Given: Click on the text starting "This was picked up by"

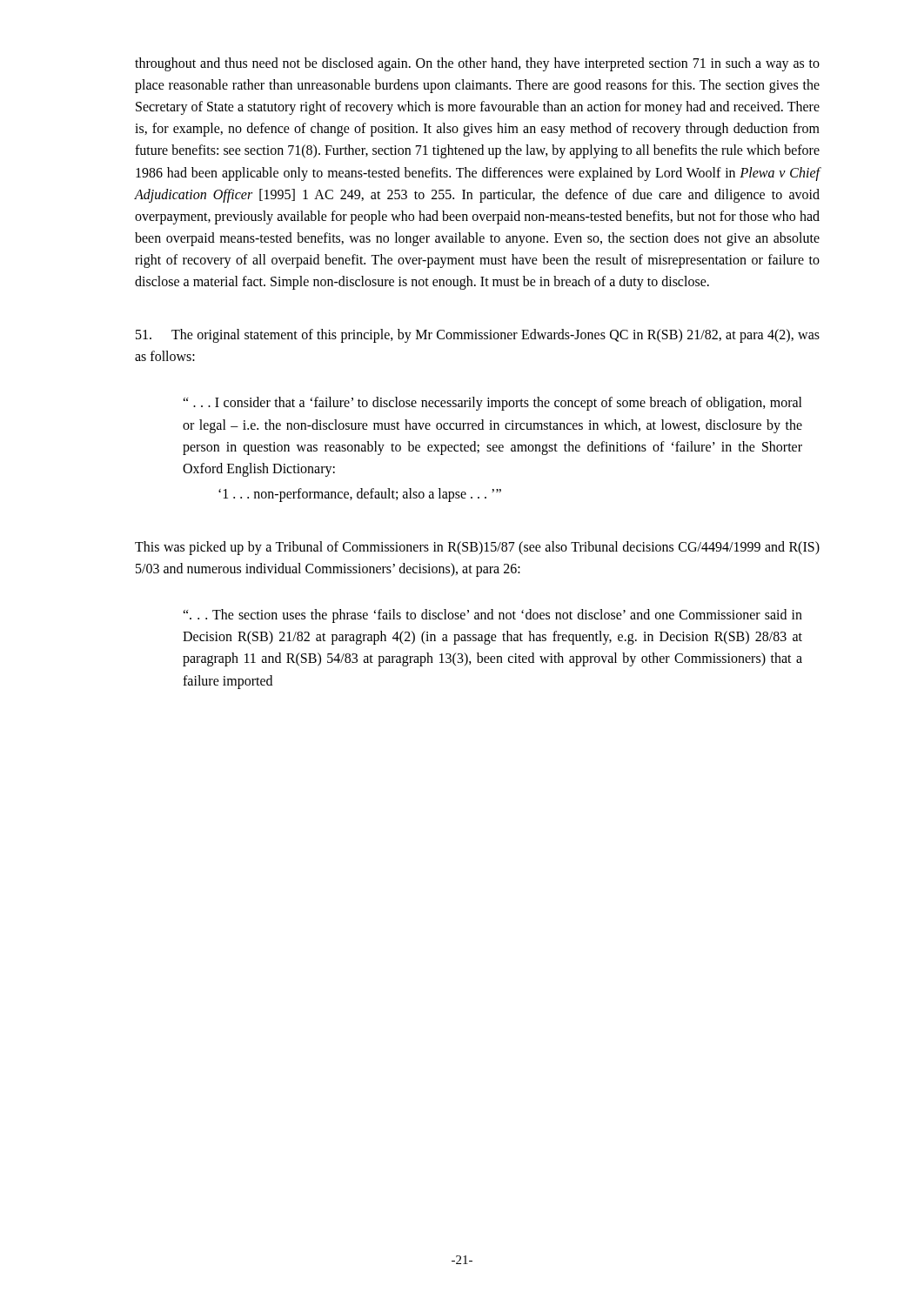Looking at the screenshot, I should coord(477,558).
